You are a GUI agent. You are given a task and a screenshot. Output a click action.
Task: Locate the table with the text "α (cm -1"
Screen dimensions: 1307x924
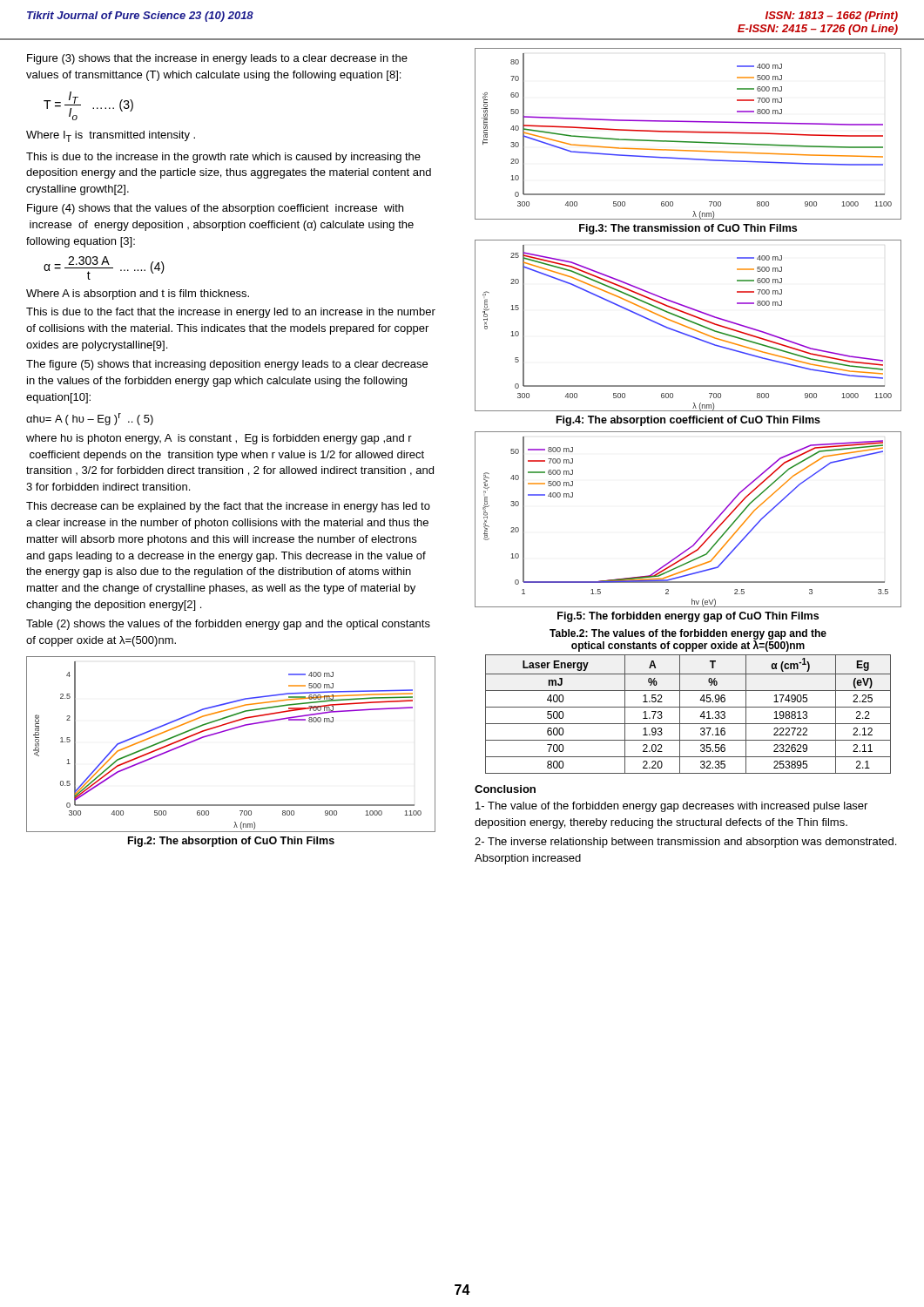(x=688, y=714)
